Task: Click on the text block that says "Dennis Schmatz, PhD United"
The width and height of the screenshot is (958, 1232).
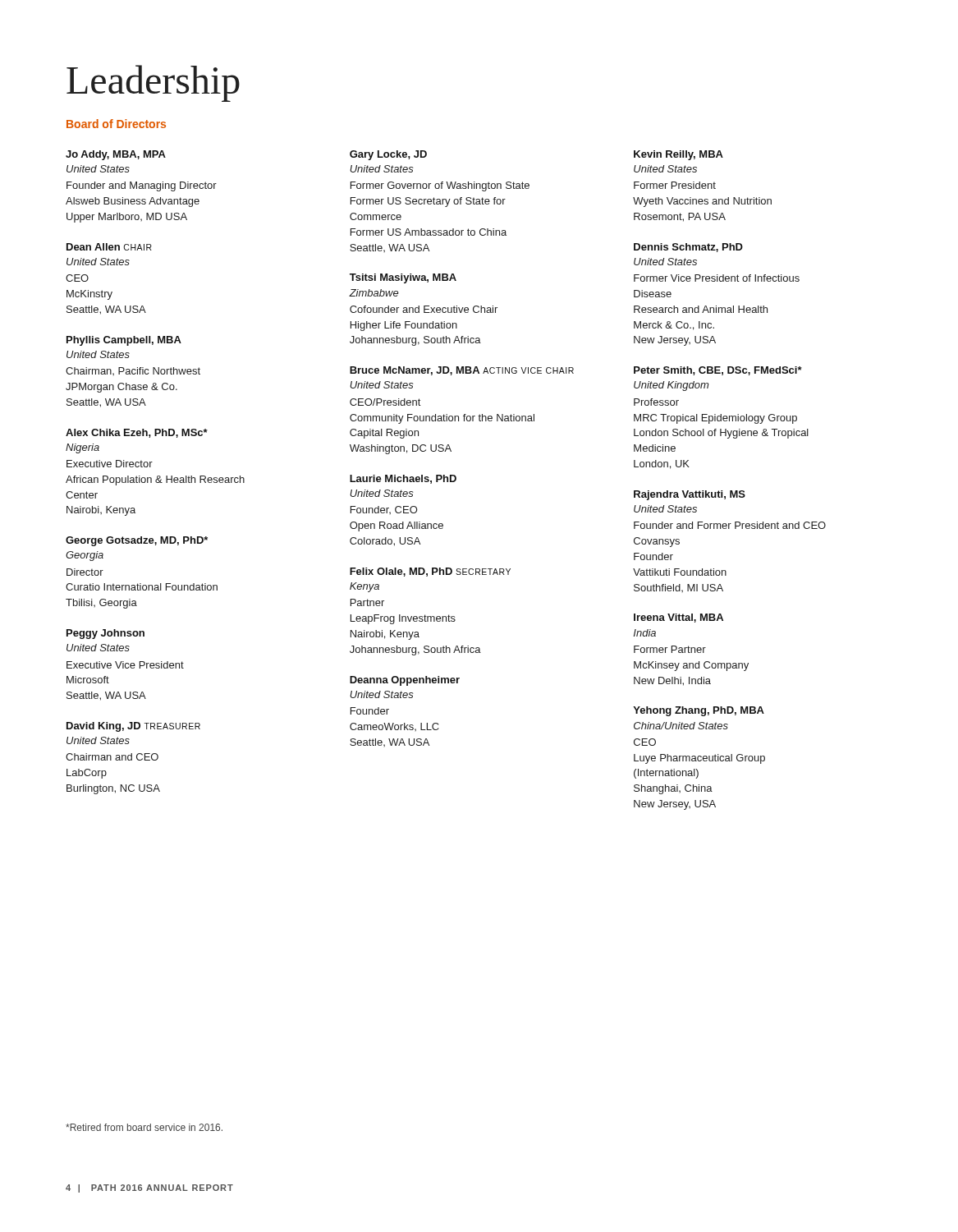Action: [x=763, y=294]
